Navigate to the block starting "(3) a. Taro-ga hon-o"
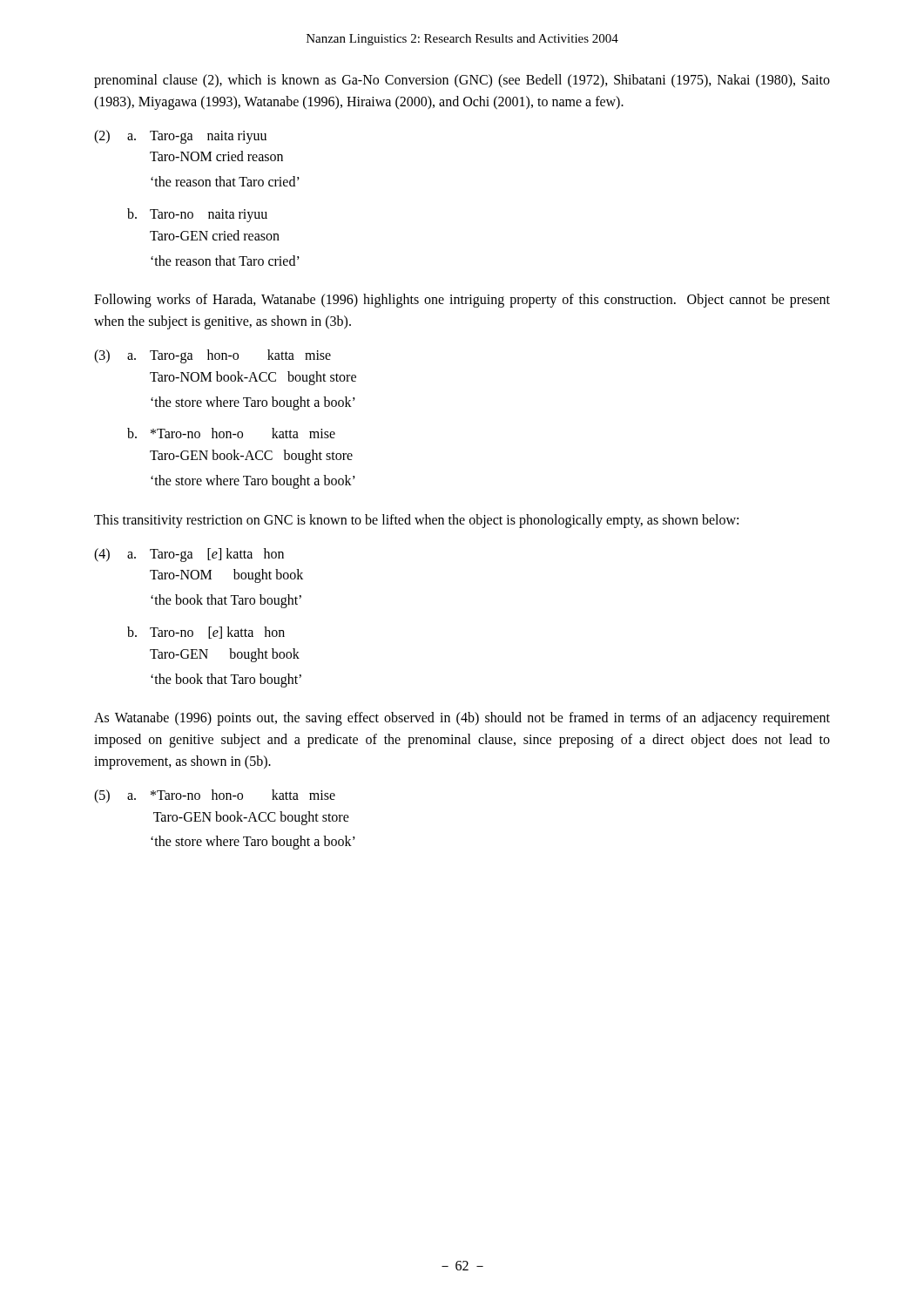The height and width of the screenshot is (1307, 924). click(212, 356)
